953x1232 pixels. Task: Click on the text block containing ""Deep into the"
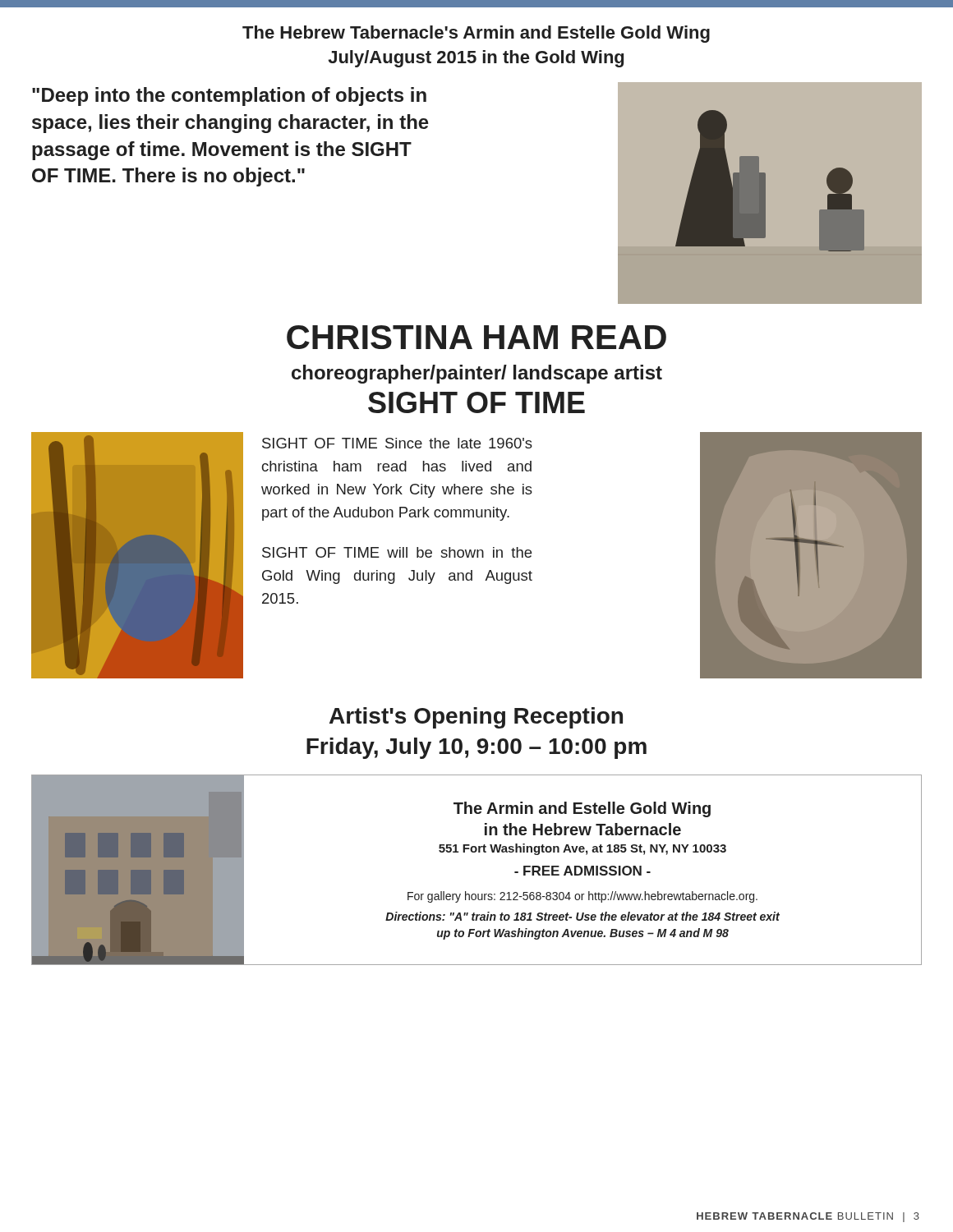point(233,136)
